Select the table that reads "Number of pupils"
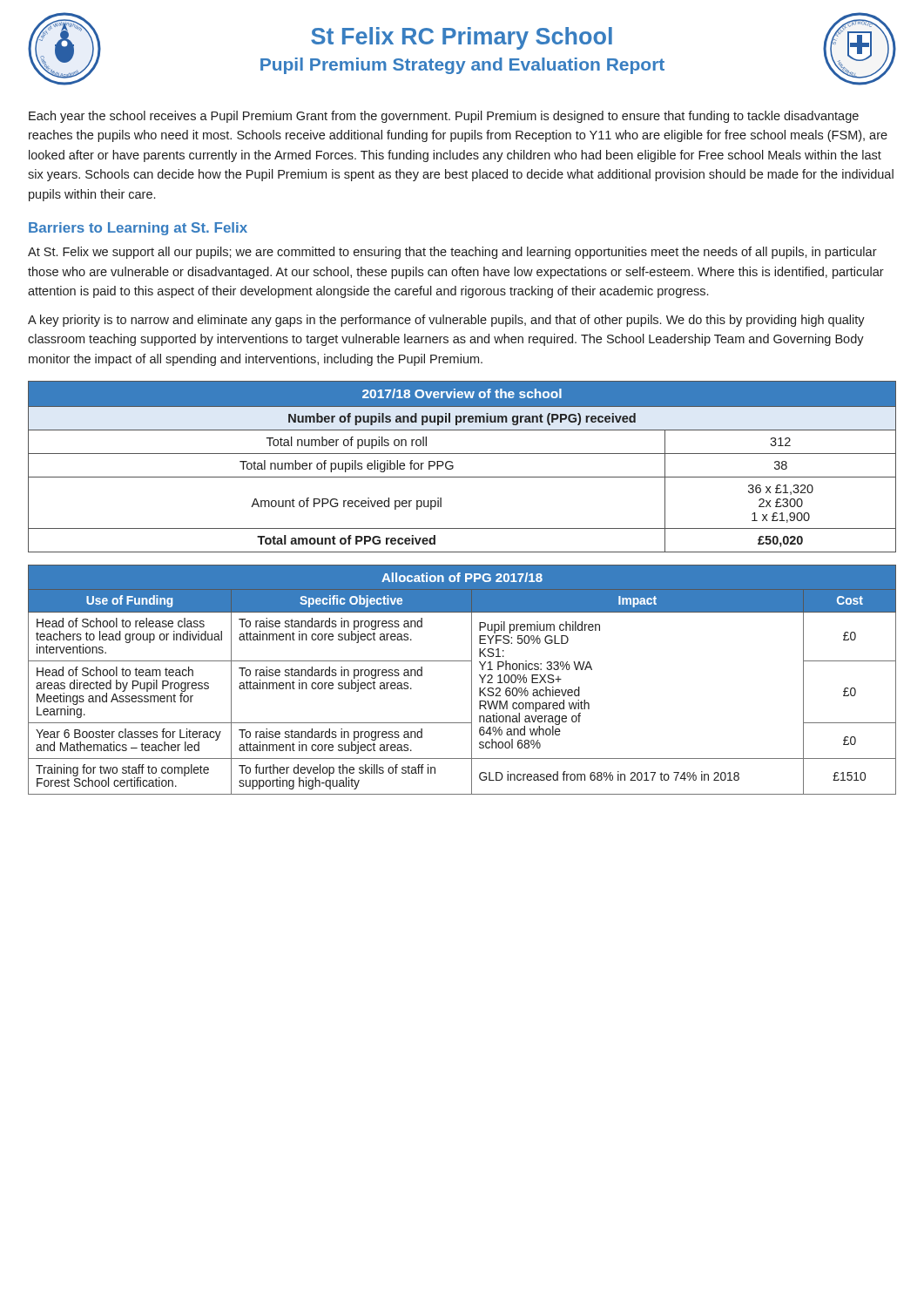Image resolution: width=924 pixels, height=1307 pixels. (462, 467)
